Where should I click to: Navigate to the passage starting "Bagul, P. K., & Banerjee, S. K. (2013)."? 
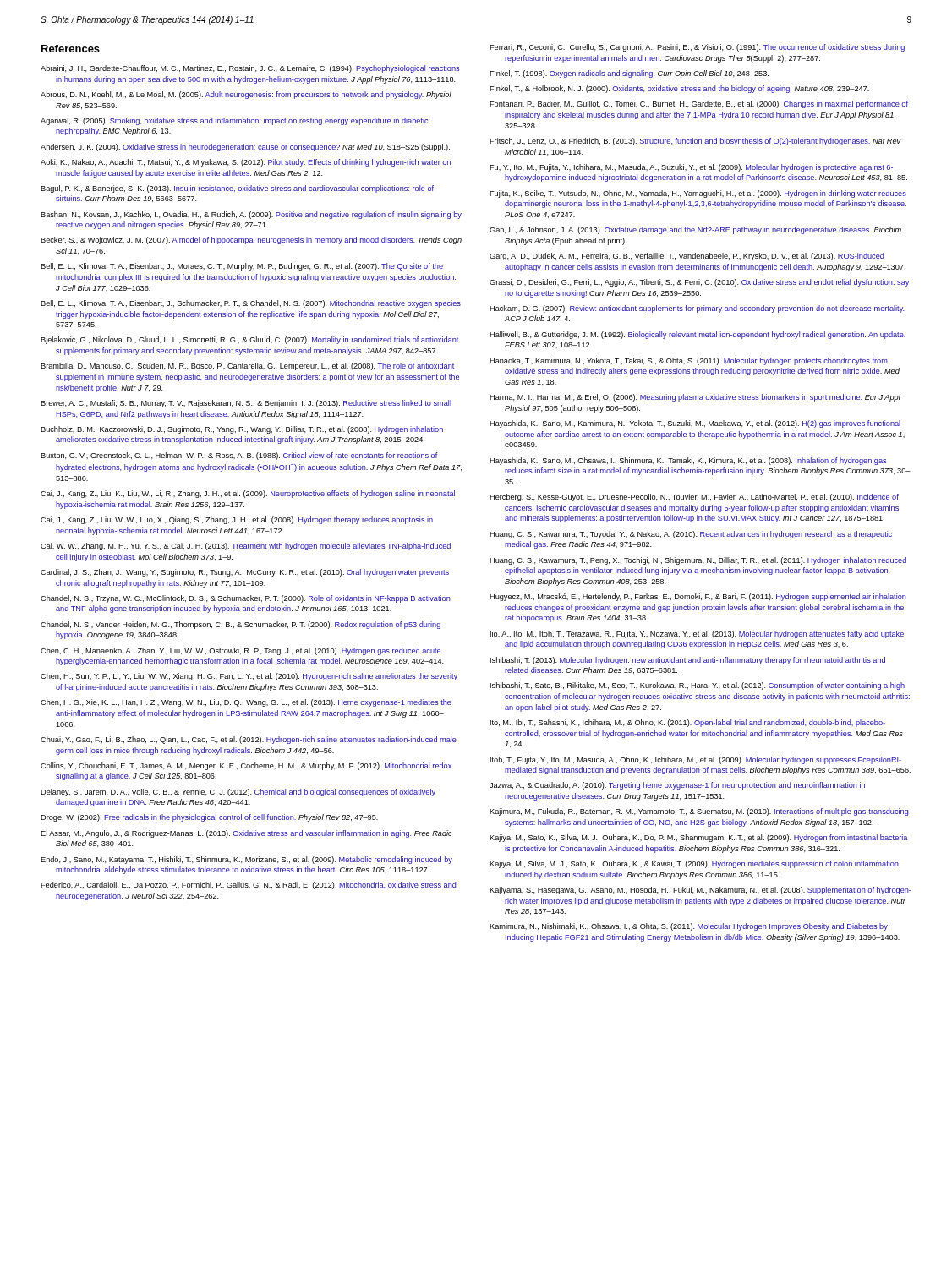[237, 194]
